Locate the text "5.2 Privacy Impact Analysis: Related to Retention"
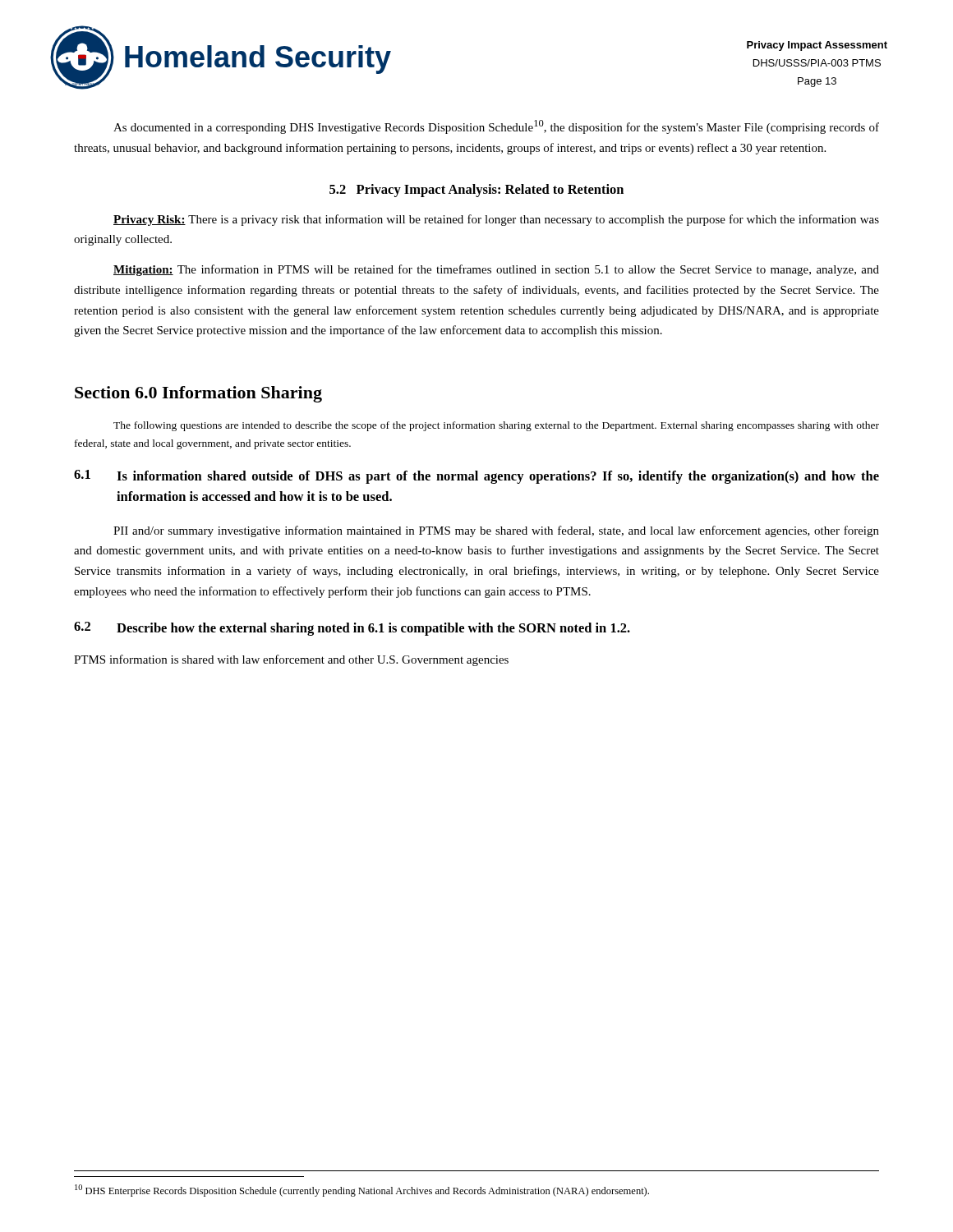Image resolution: width=953 pixels, height=1232 pixels. [476, 189]
